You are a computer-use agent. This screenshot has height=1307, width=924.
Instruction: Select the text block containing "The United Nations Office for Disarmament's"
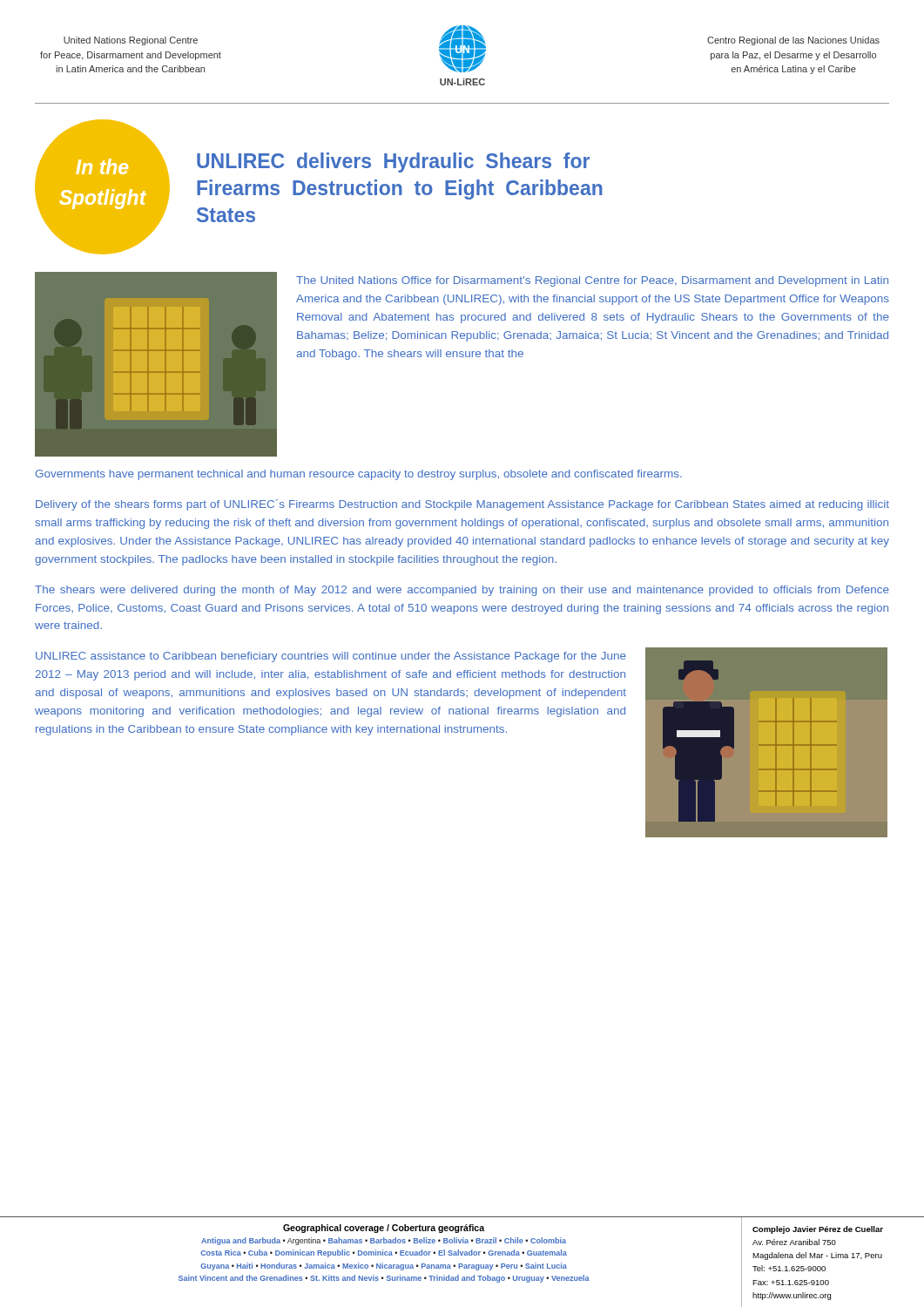tap(593, 317)
